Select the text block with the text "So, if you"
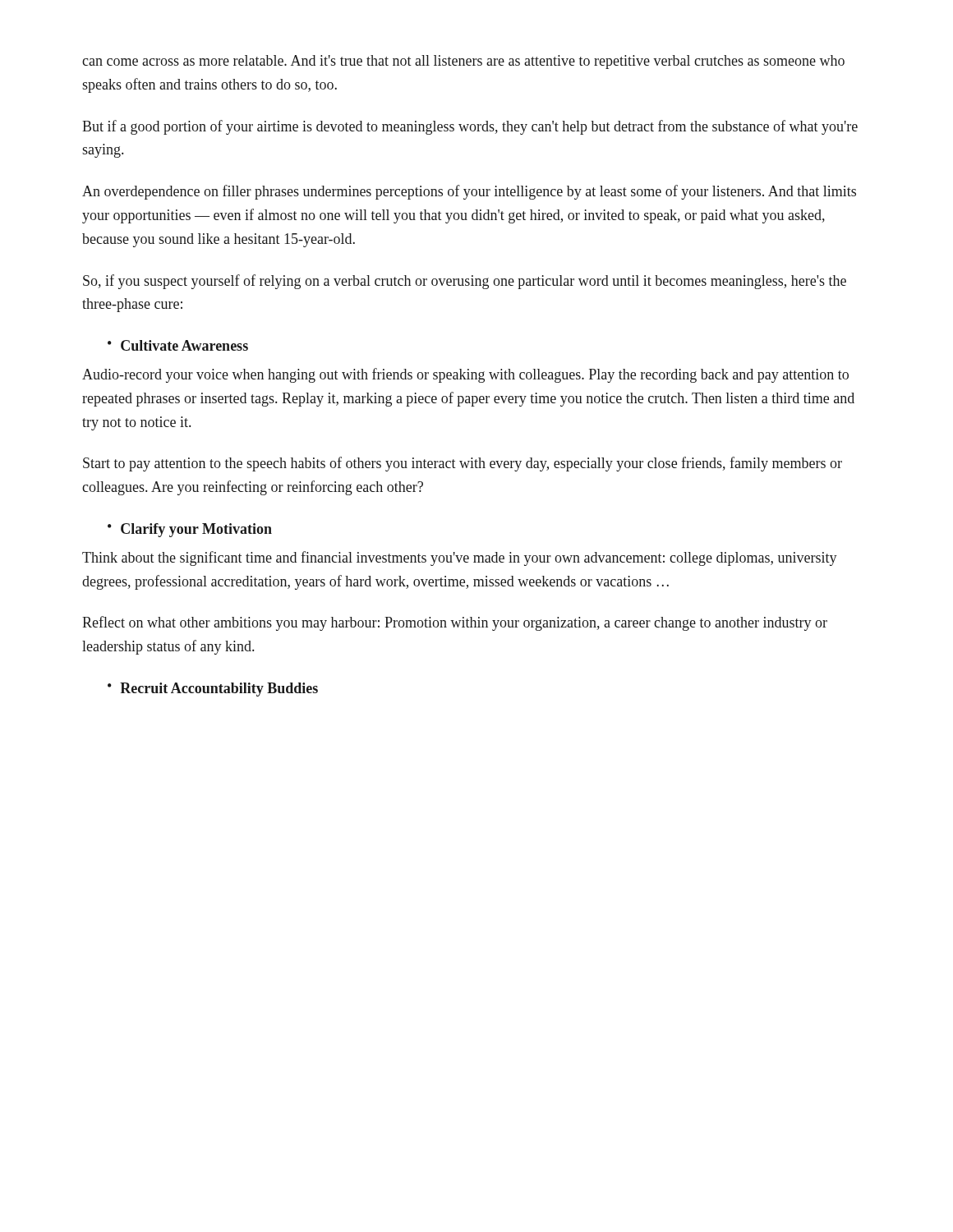953x1232 pixels. click(464, 292)
